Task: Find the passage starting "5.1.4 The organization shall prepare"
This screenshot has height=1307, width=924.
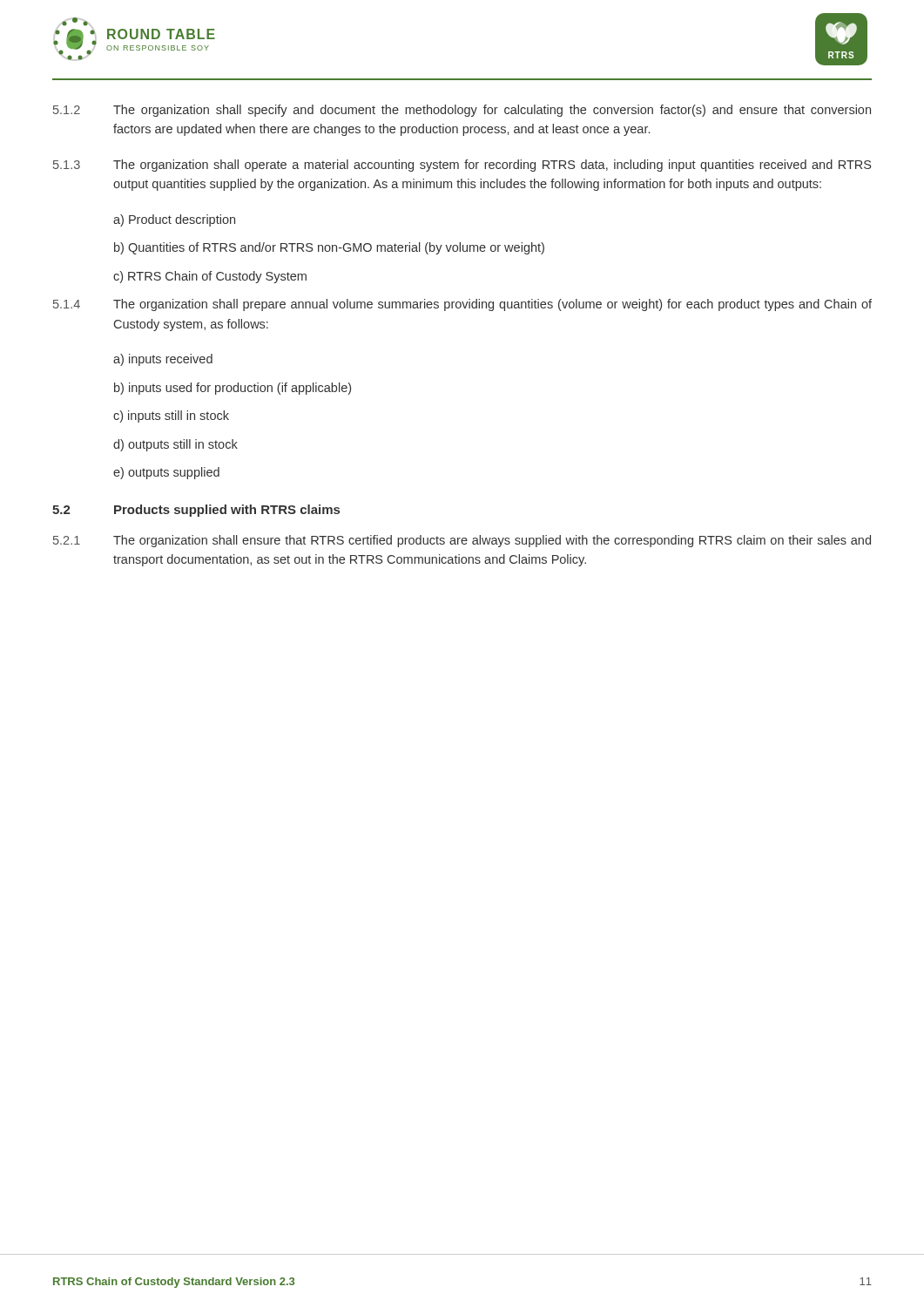Action: [x=462, y=314]
